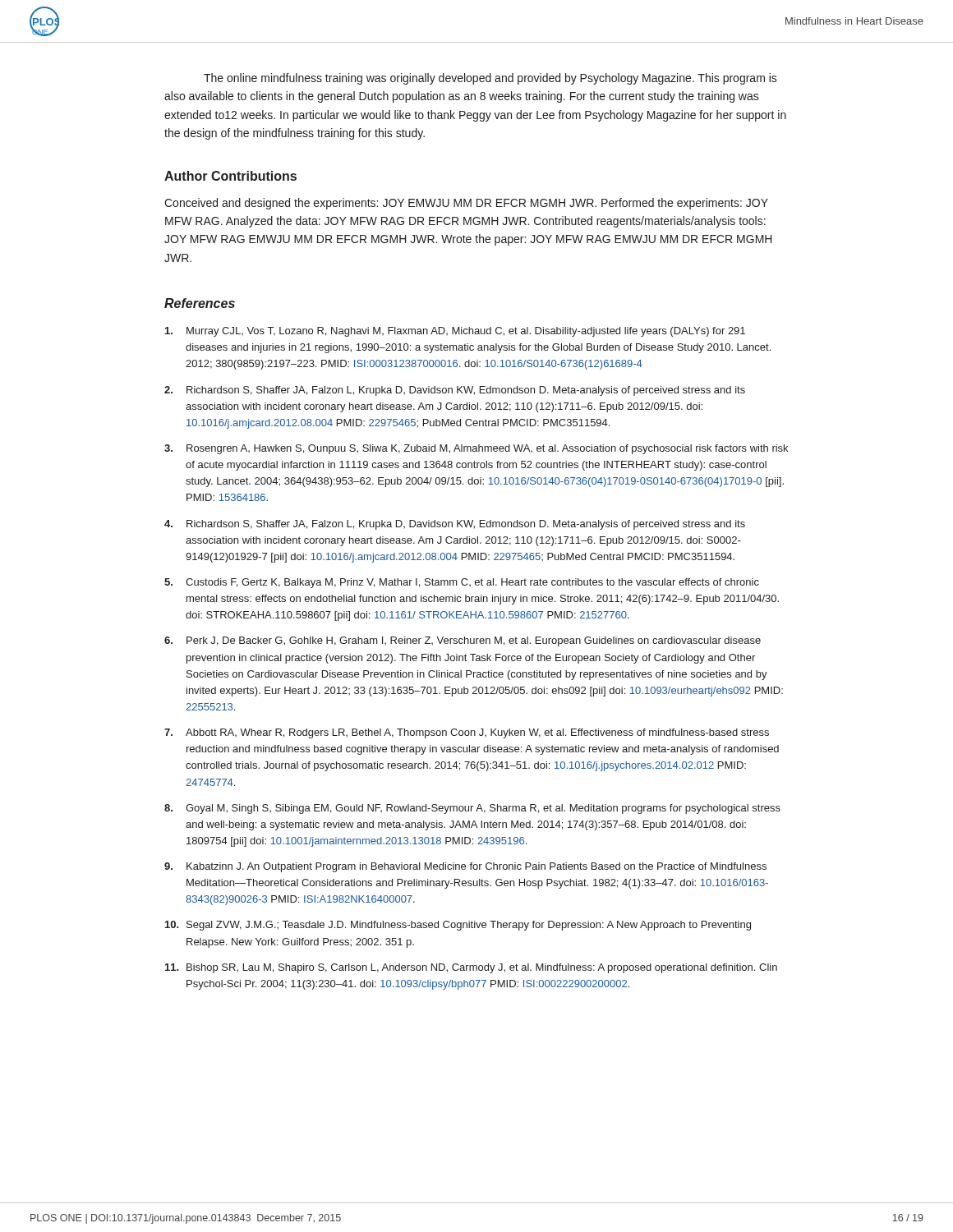This screenshot has width=953, height=1232.
Task: Select the passage starting "Murray CJL, Vos T,"
Action: click(x=476, y=348)
